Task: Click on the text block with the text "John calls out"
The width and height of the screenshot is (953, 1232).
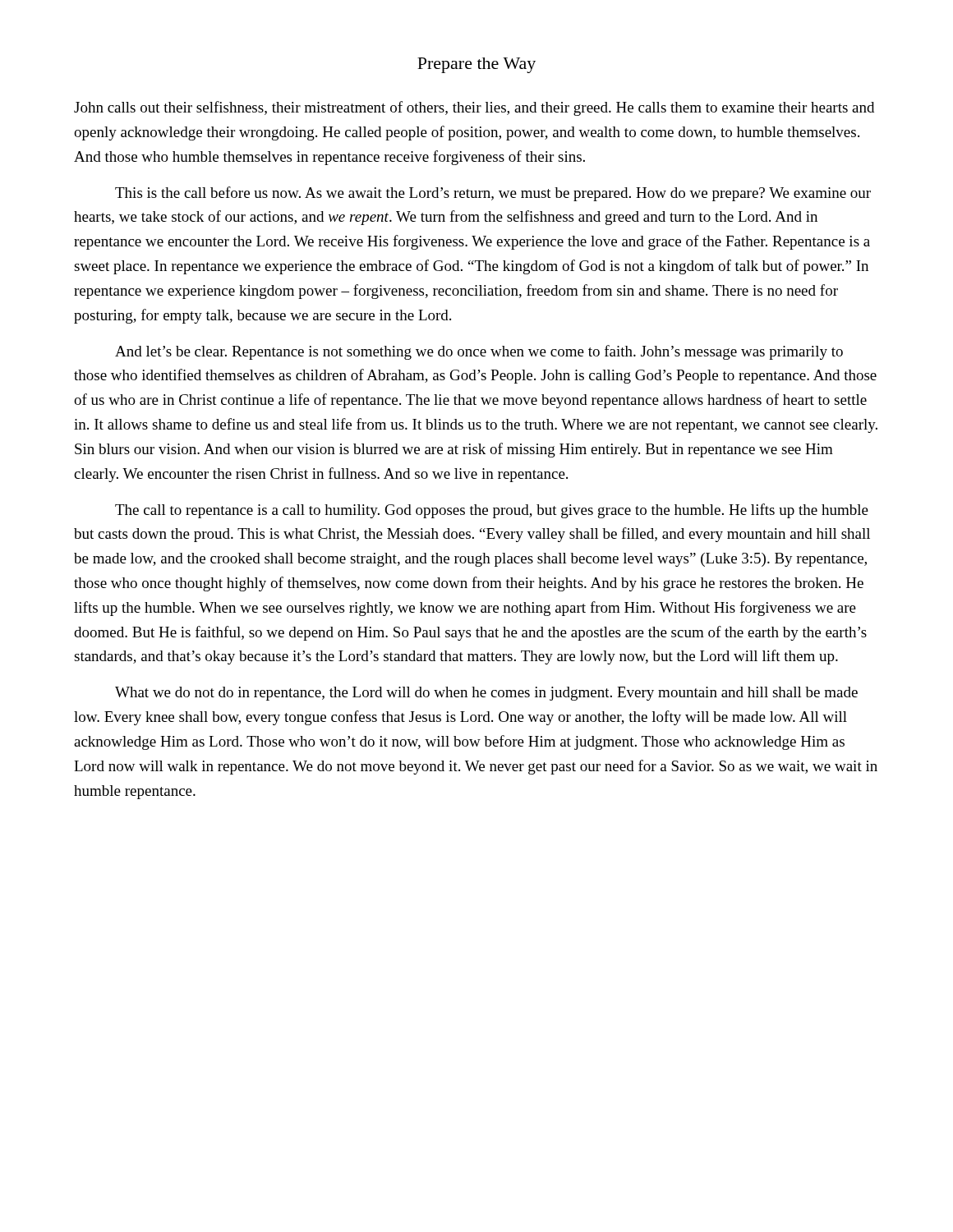Action: [474, 132]
